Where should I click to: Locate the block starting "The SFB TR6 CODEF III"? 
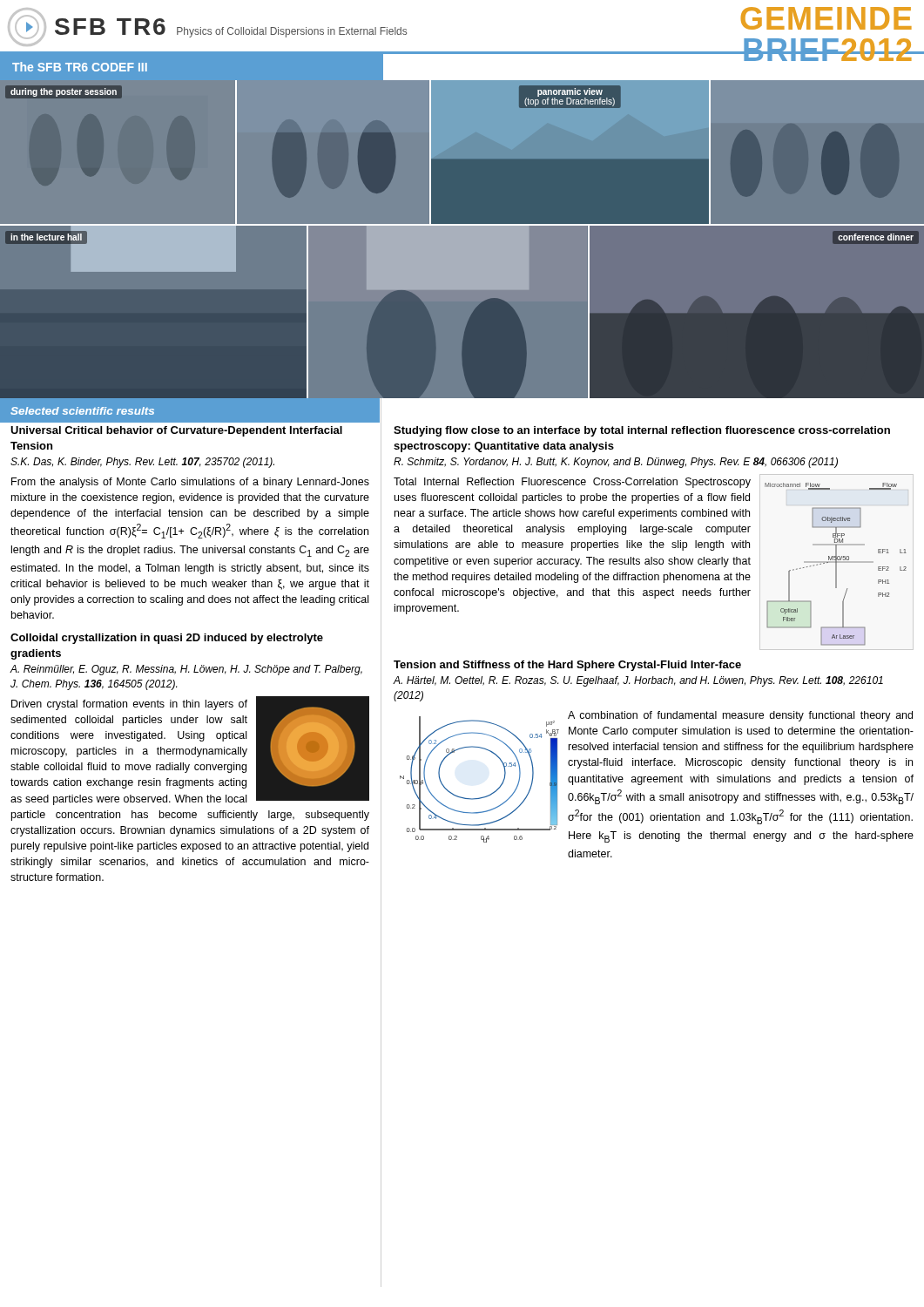click(74, 67)
